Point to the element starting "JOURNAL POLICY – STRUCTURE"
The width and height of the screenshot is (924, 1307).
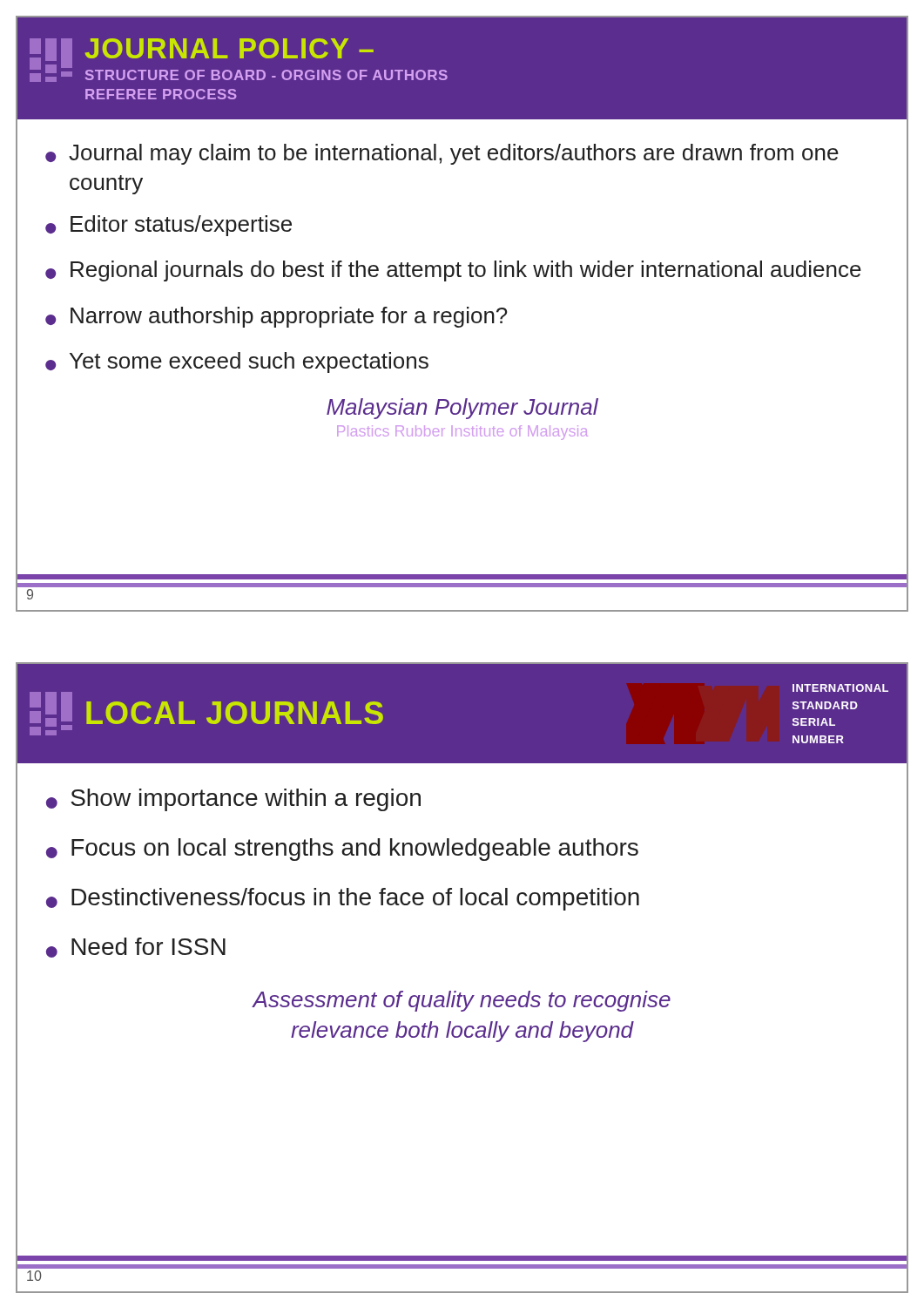coord(239,68)
